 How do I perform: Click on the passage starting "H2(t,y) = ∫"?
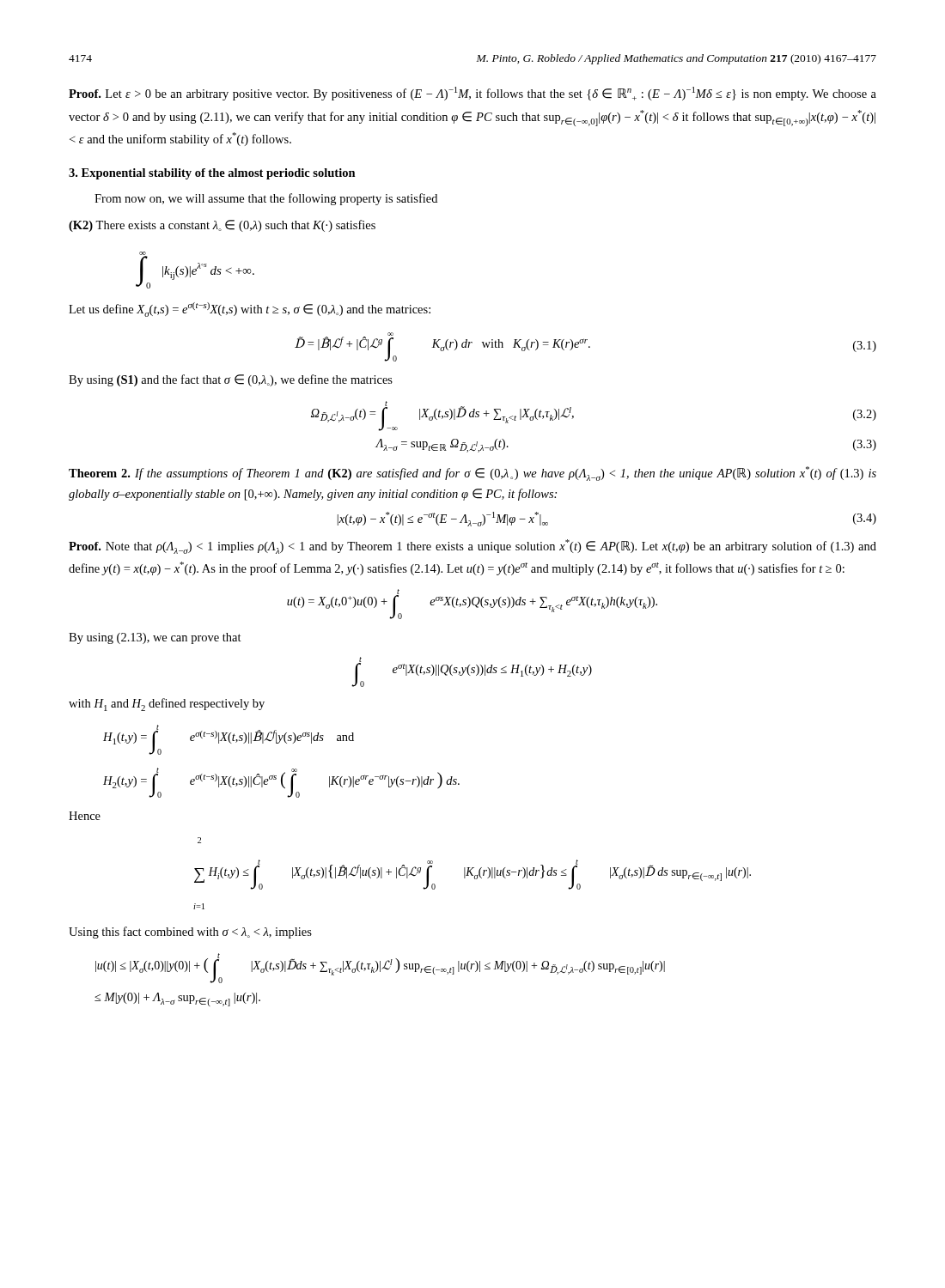pyautogui.click(x=282, y=782)
